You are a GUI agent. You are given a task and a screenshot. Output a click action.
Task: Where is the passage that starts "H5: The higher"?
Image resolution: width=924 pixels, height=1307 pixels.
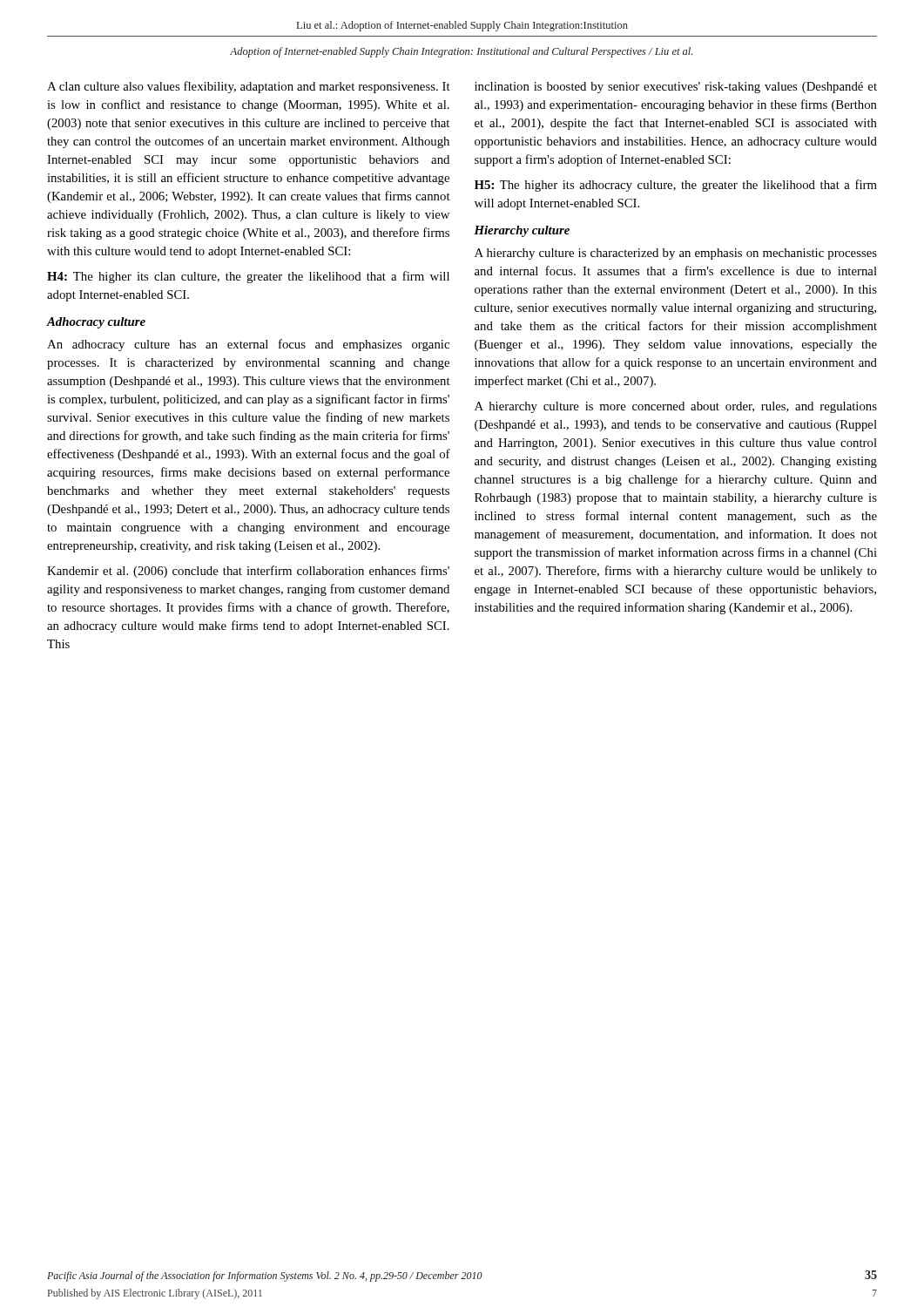pyautogui.click(x=676, y=194)
